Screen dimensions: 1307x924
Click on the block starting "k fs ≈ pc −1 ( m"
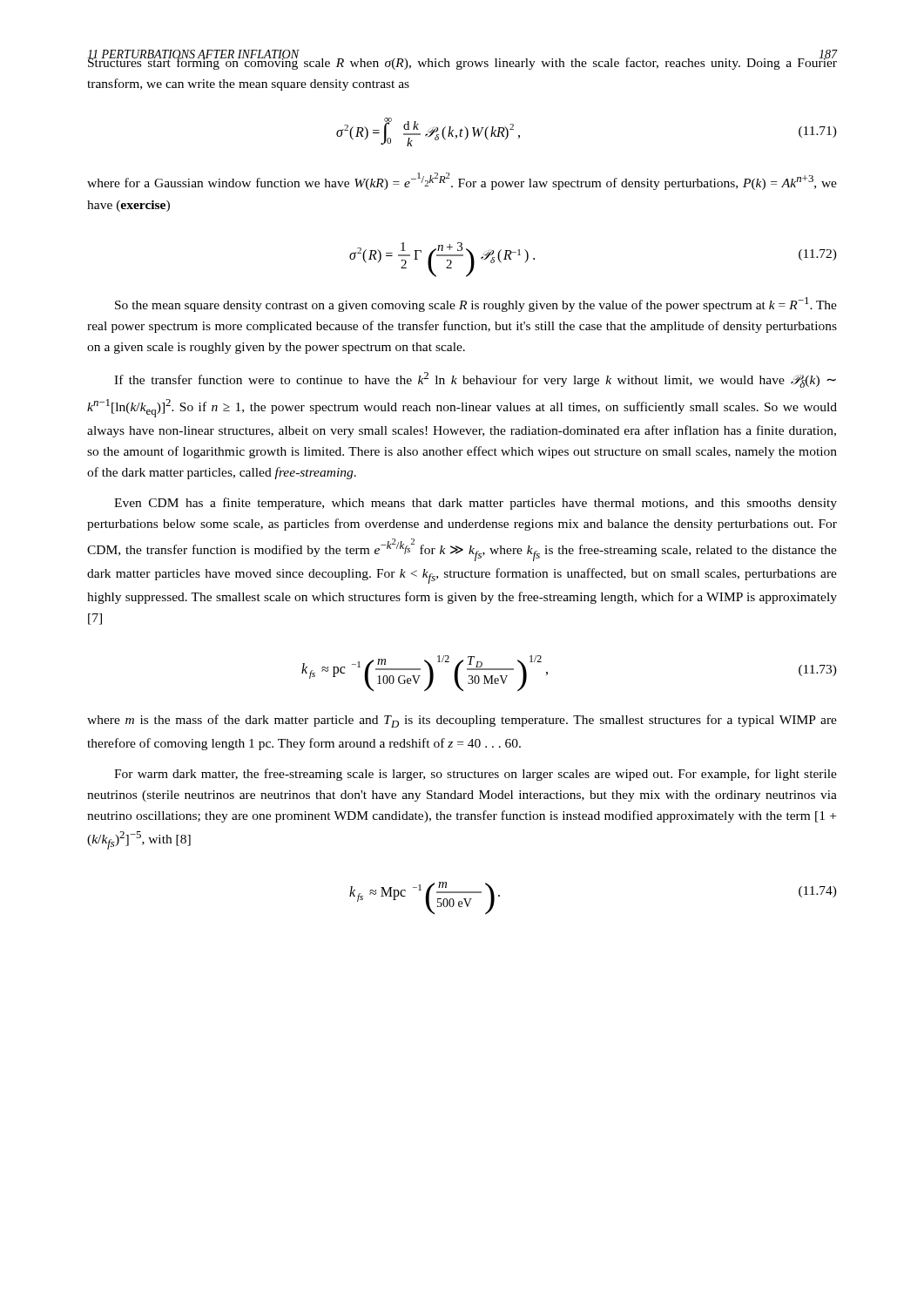462,669
